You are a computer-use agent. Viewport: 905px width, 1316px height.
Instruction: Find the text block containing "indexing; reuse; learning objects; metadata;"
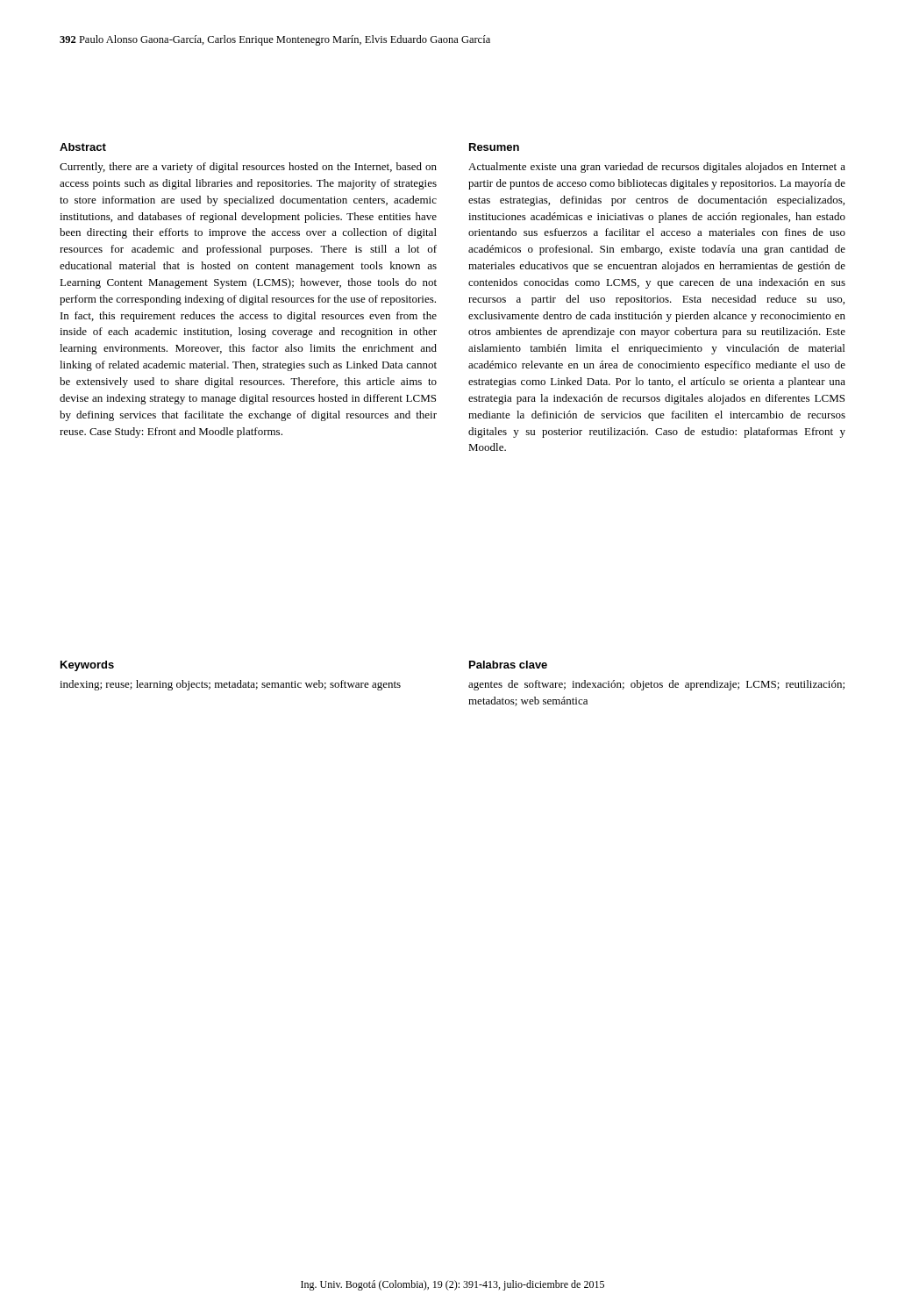pos(230,684)
